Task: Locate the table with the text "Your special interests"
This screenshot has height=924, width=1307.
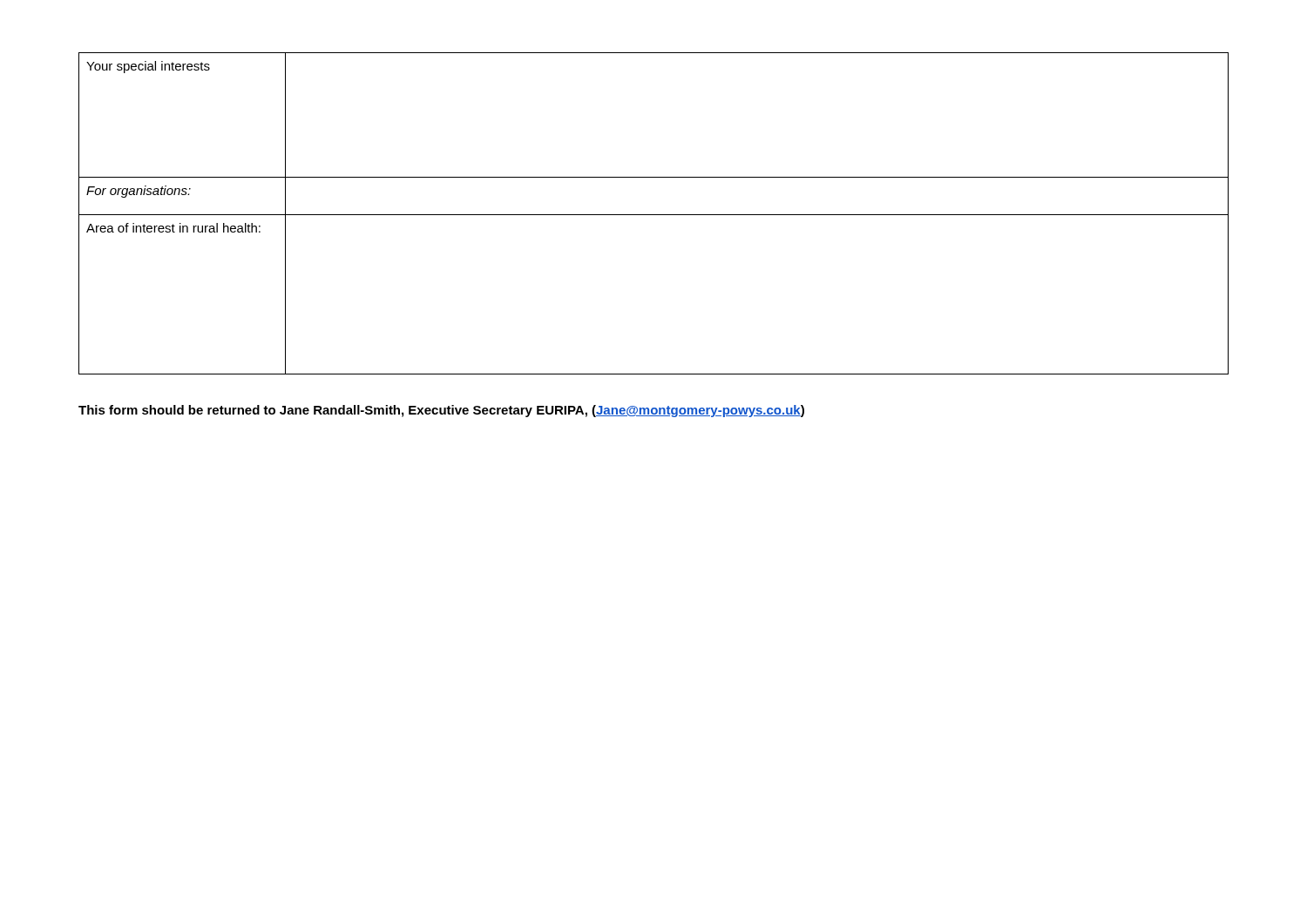Action: click(654, 213)
